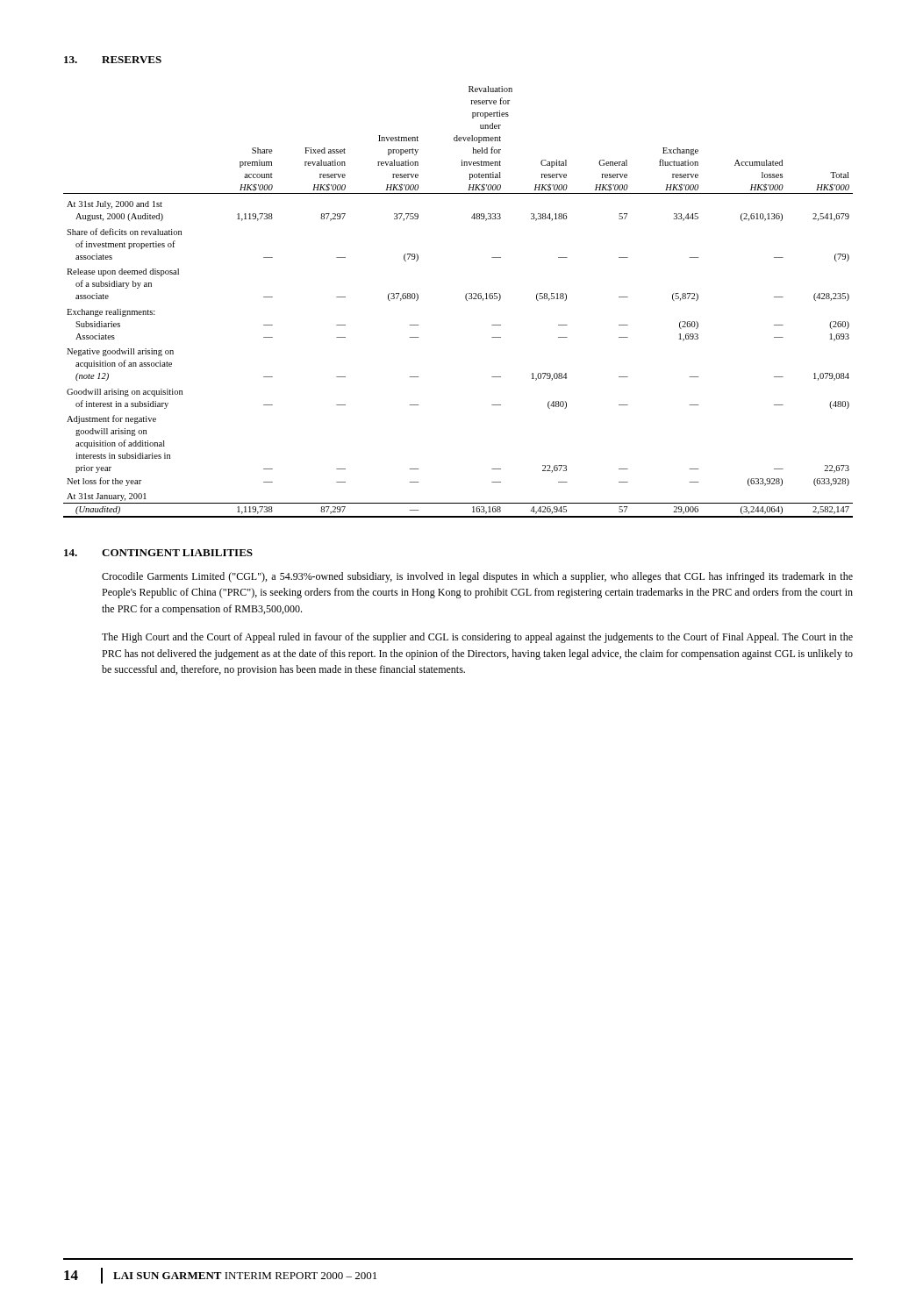Select the passage starting "14. CONTINGENT LIABILITIES"
The height and width of the screenshot is (1316, 916).
tap(158, 552)
